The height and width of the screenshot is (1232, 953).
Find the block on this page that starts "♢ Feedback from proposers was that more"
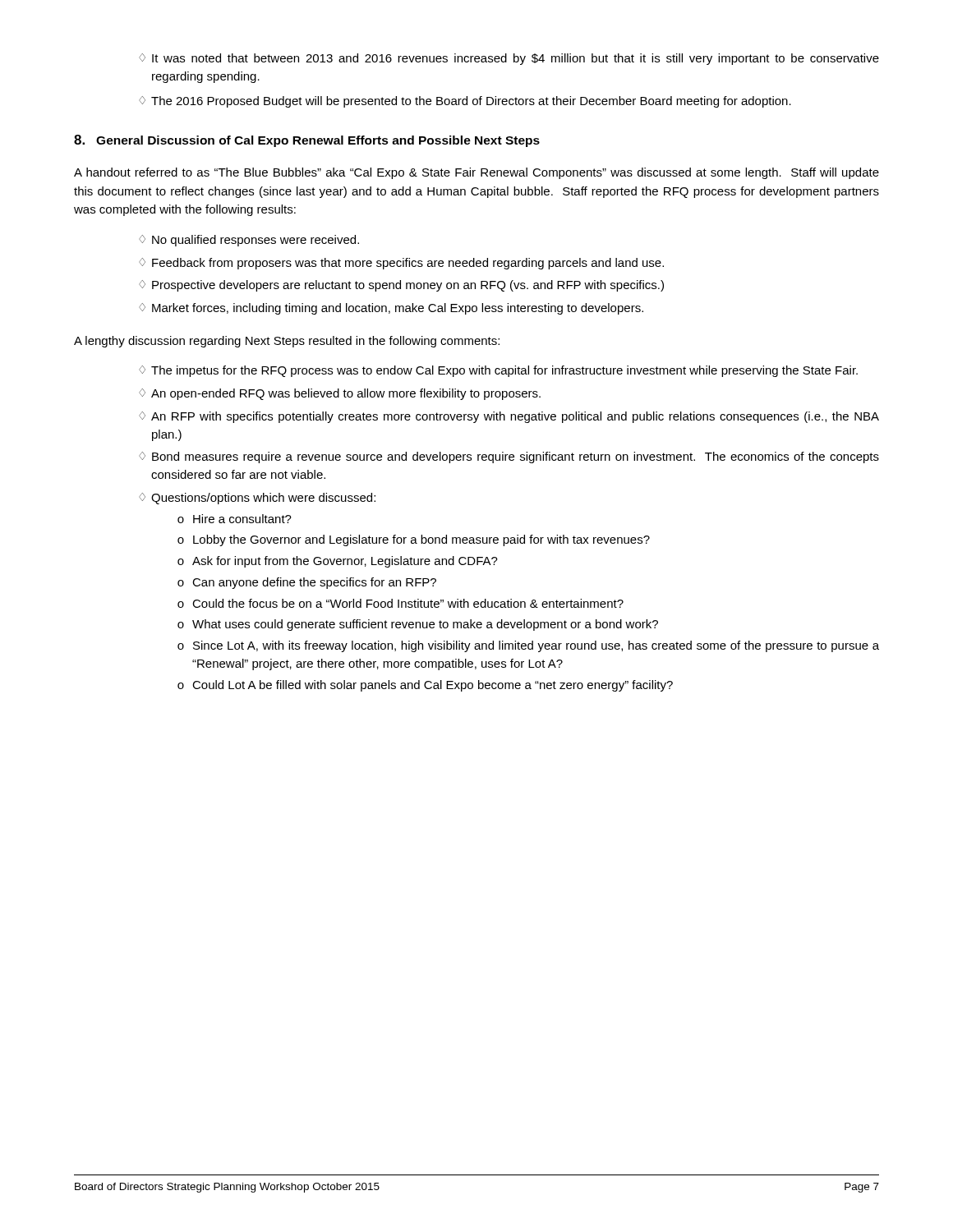501,262
